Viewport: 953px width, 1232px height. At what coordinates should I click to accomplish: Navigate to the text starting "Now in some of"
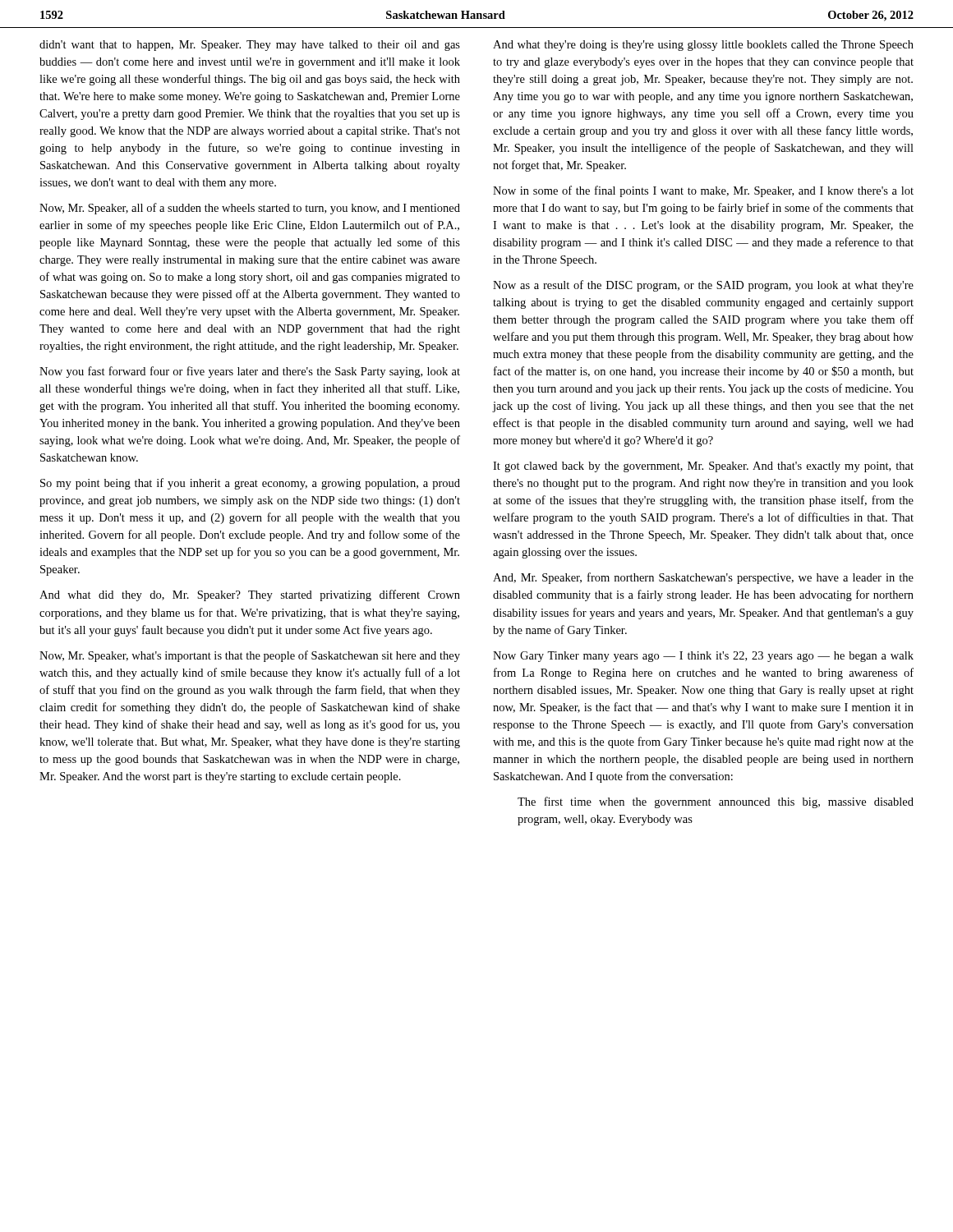703,226
